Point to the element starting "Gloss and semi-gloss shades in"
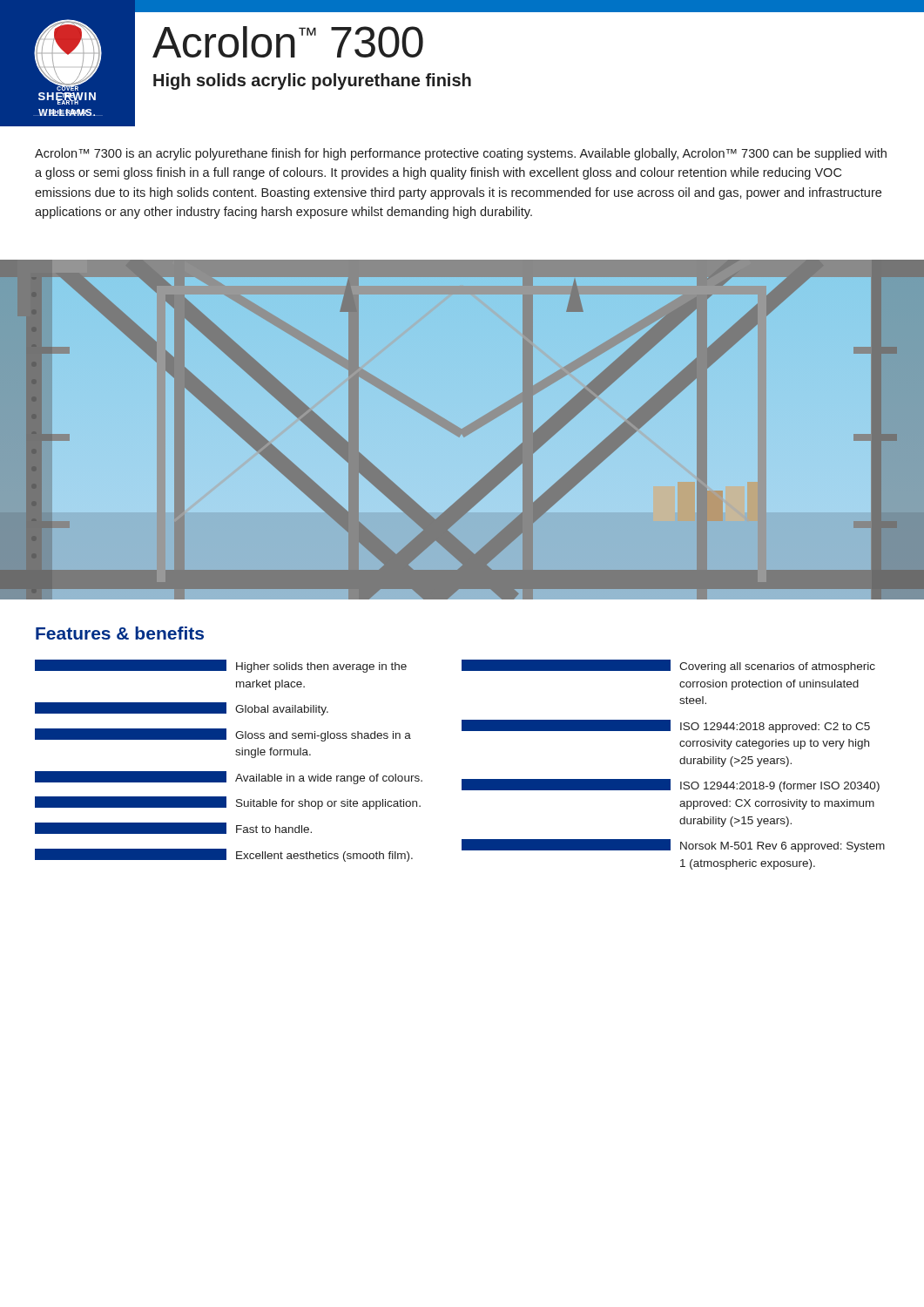 point(231,743)
